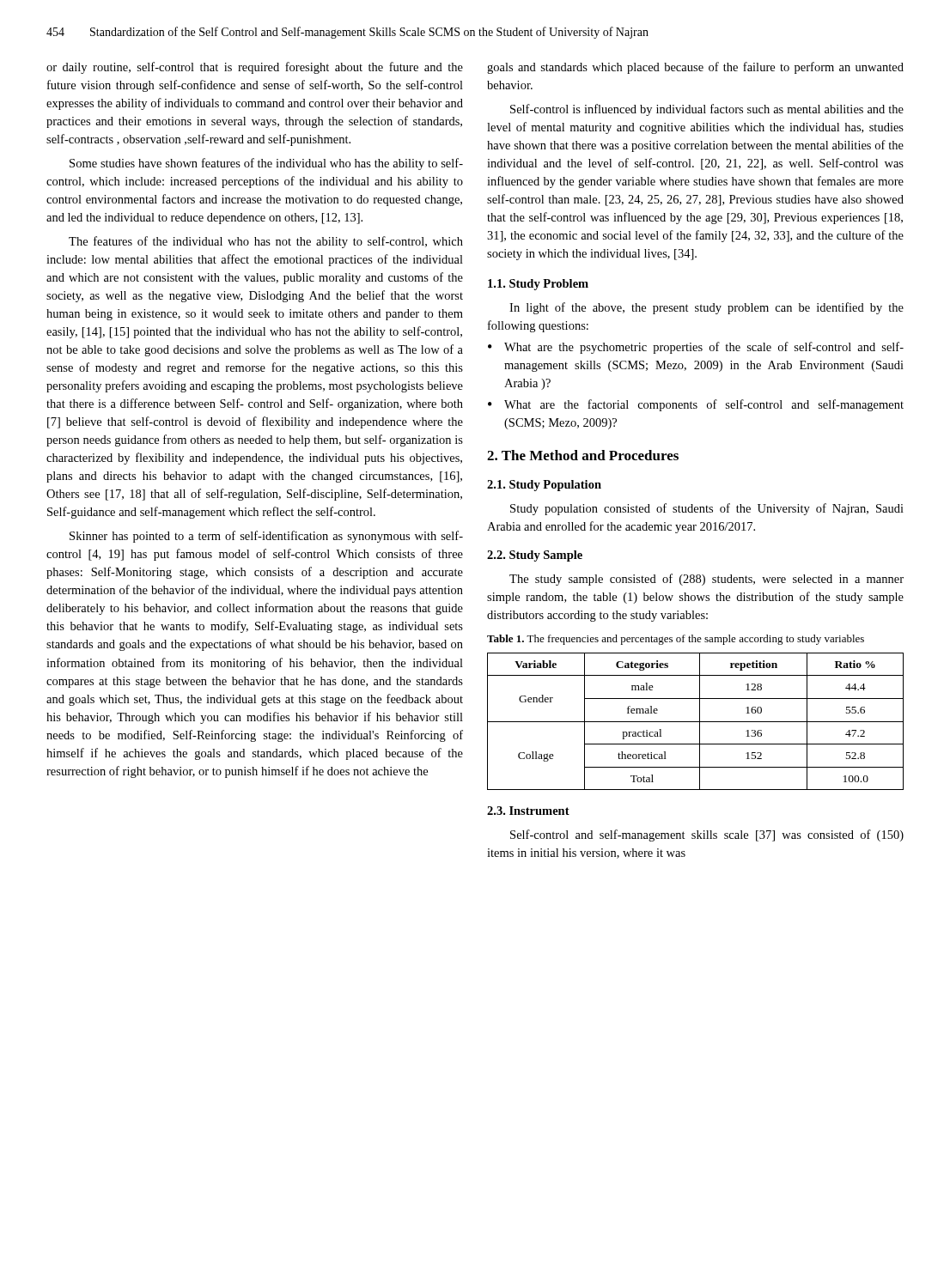Find the passage starting "The study sample consisted of"
This screenshot has width=950, height=1288.
(695, 597)
